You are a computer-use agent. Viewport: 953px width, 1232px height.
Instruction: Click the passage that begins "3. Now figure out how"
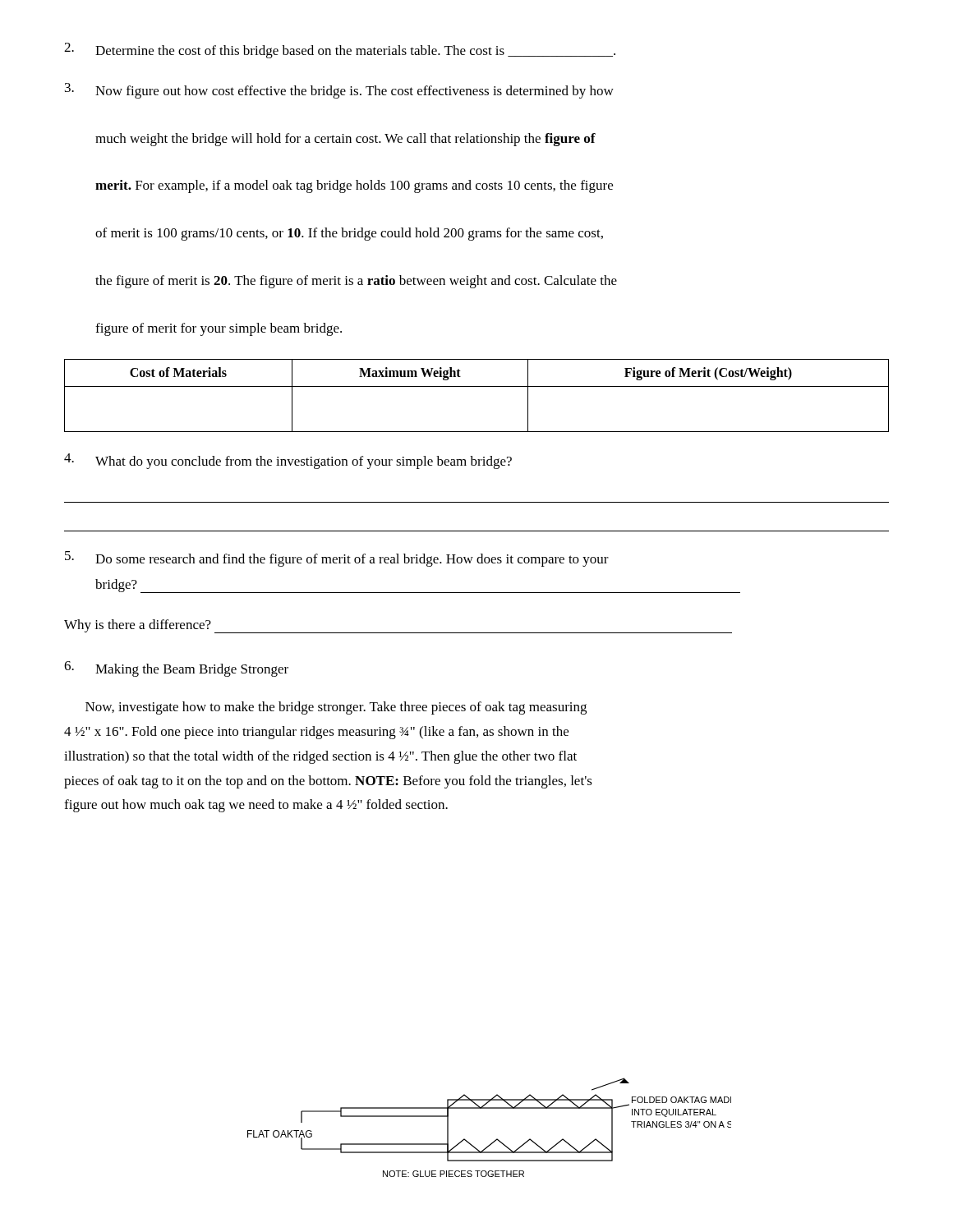click(x=339, y=91)
